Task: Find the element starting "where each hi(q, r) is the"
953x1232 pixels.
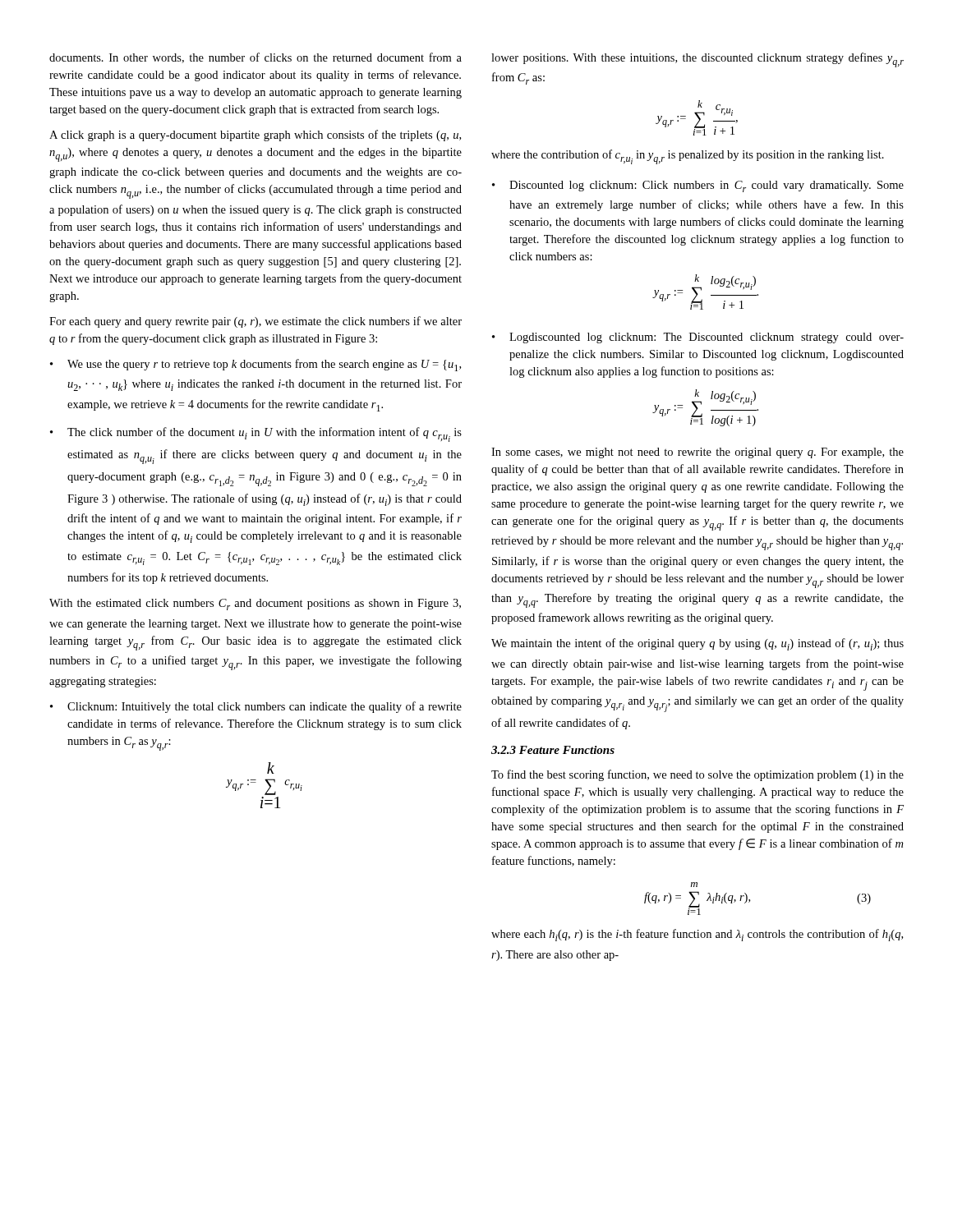Action: [x=698, y=945]
